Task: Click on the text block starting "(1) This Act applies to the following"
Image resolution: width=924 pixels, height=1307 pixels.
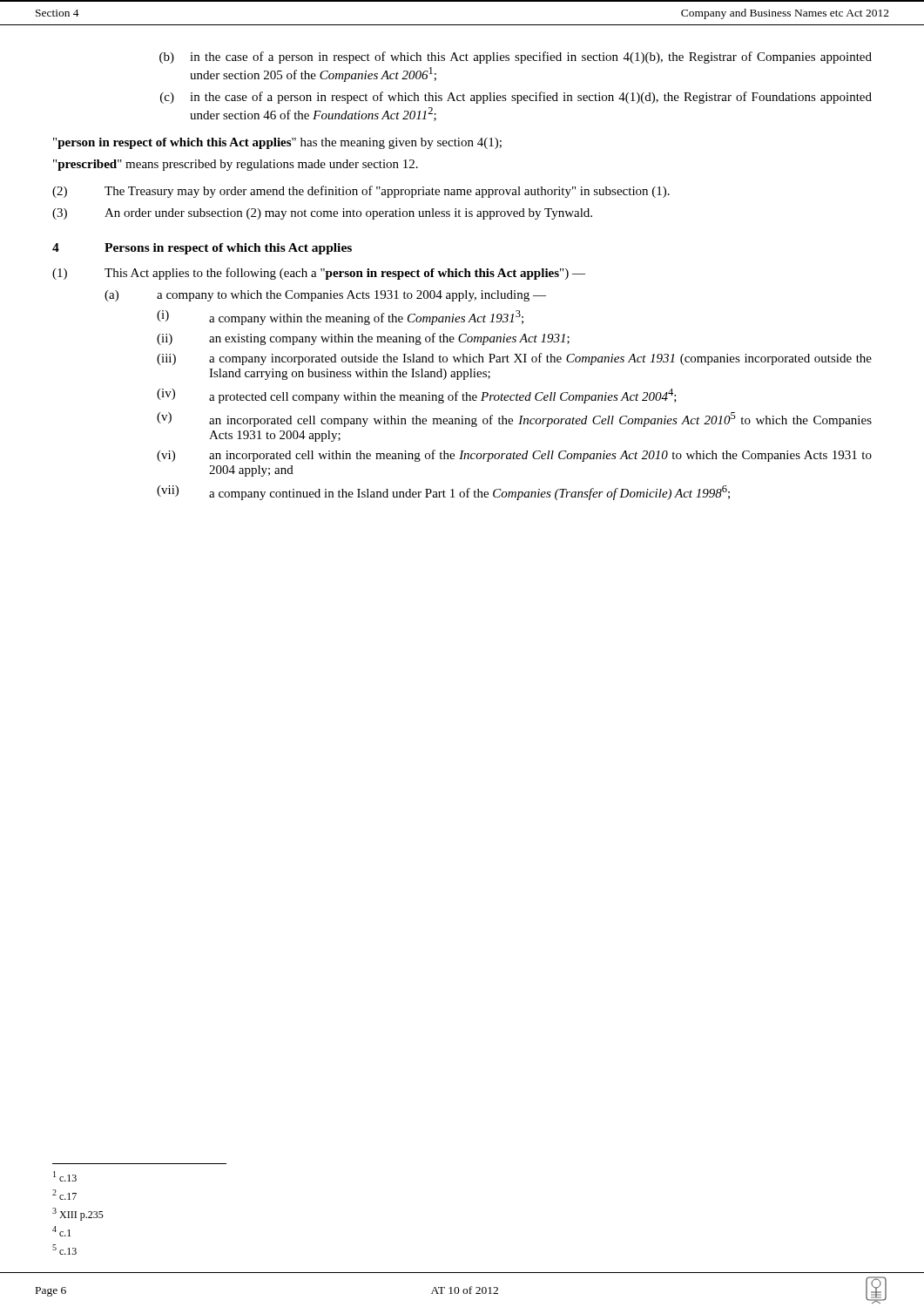Action: tap(462, 273)
